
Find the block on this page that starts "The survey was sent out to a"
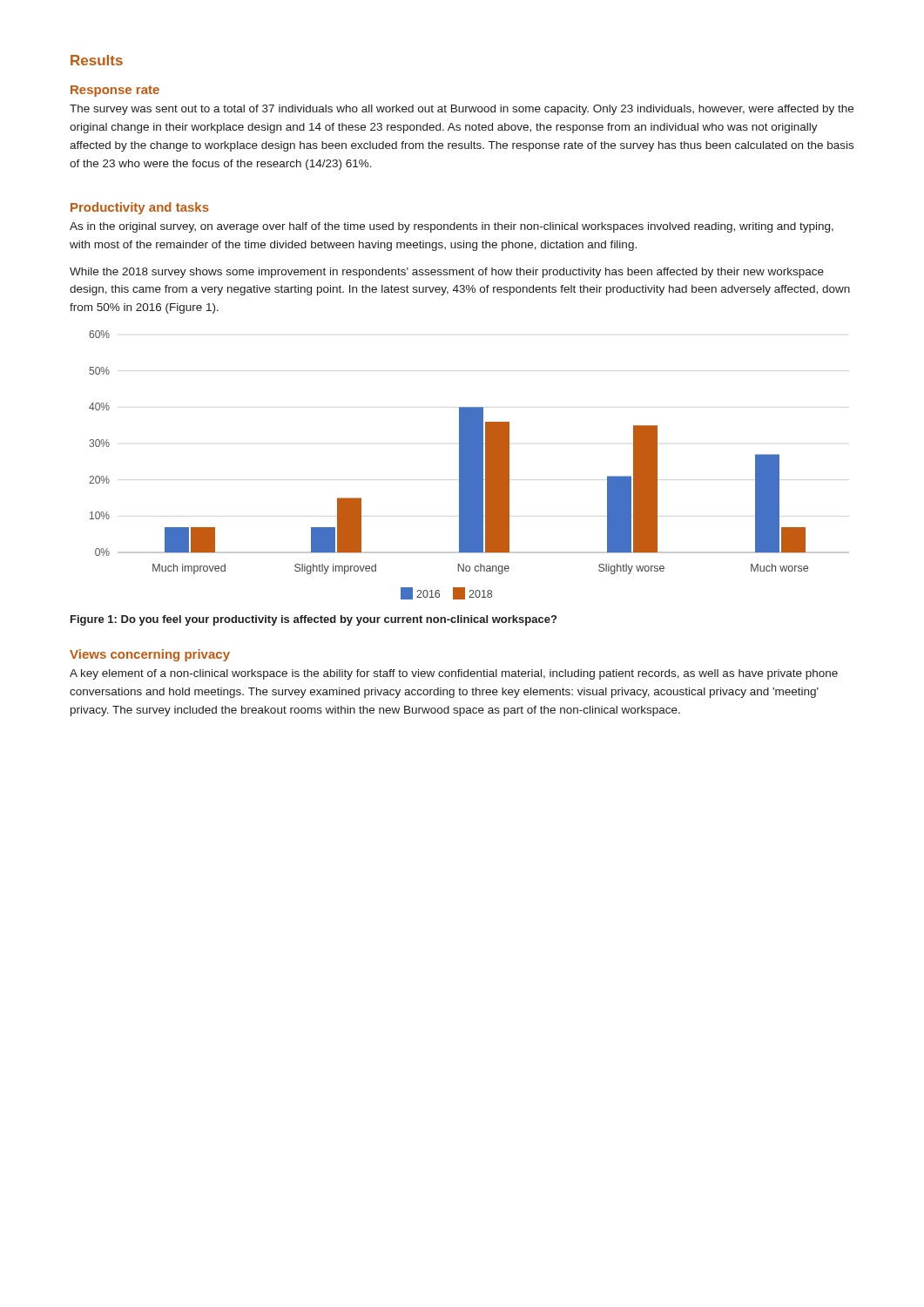[x=462, y=136]
